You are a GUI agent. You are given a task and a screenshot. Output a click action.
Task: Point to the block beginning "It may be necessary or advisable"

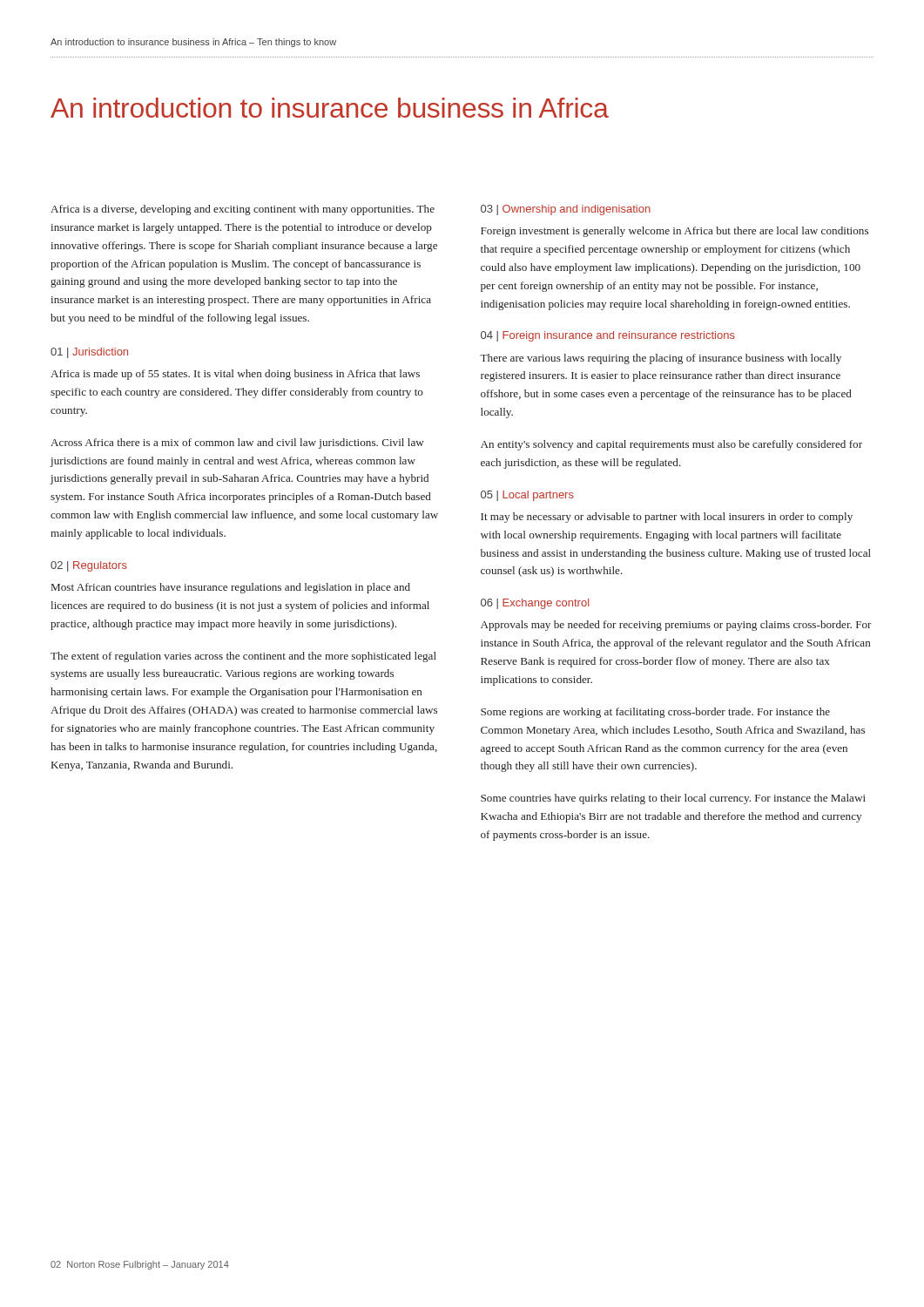tap(677, 544)
